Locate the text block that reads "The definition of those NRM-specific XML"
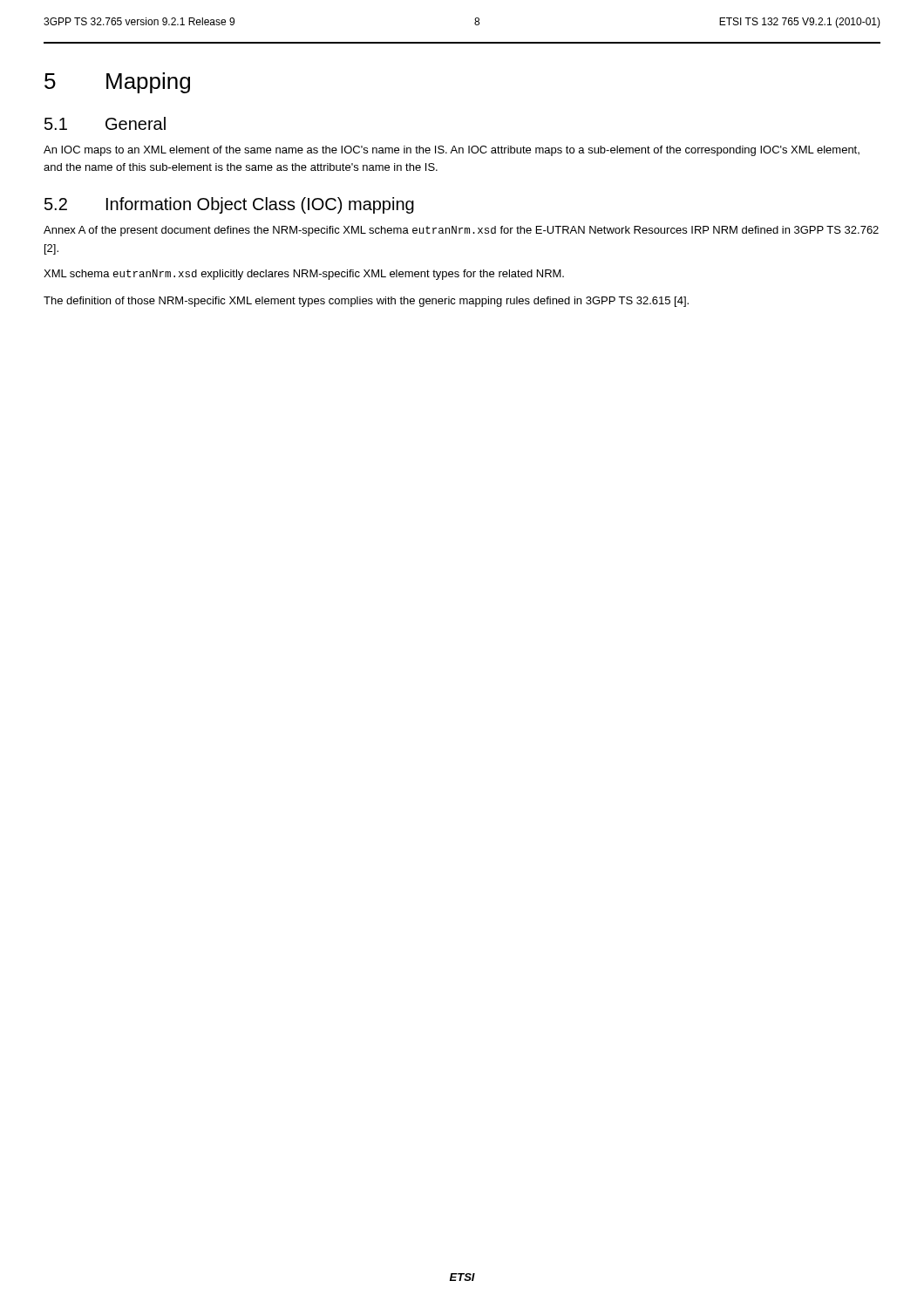The image size is (924, 1308). click(x=367, y=300)
